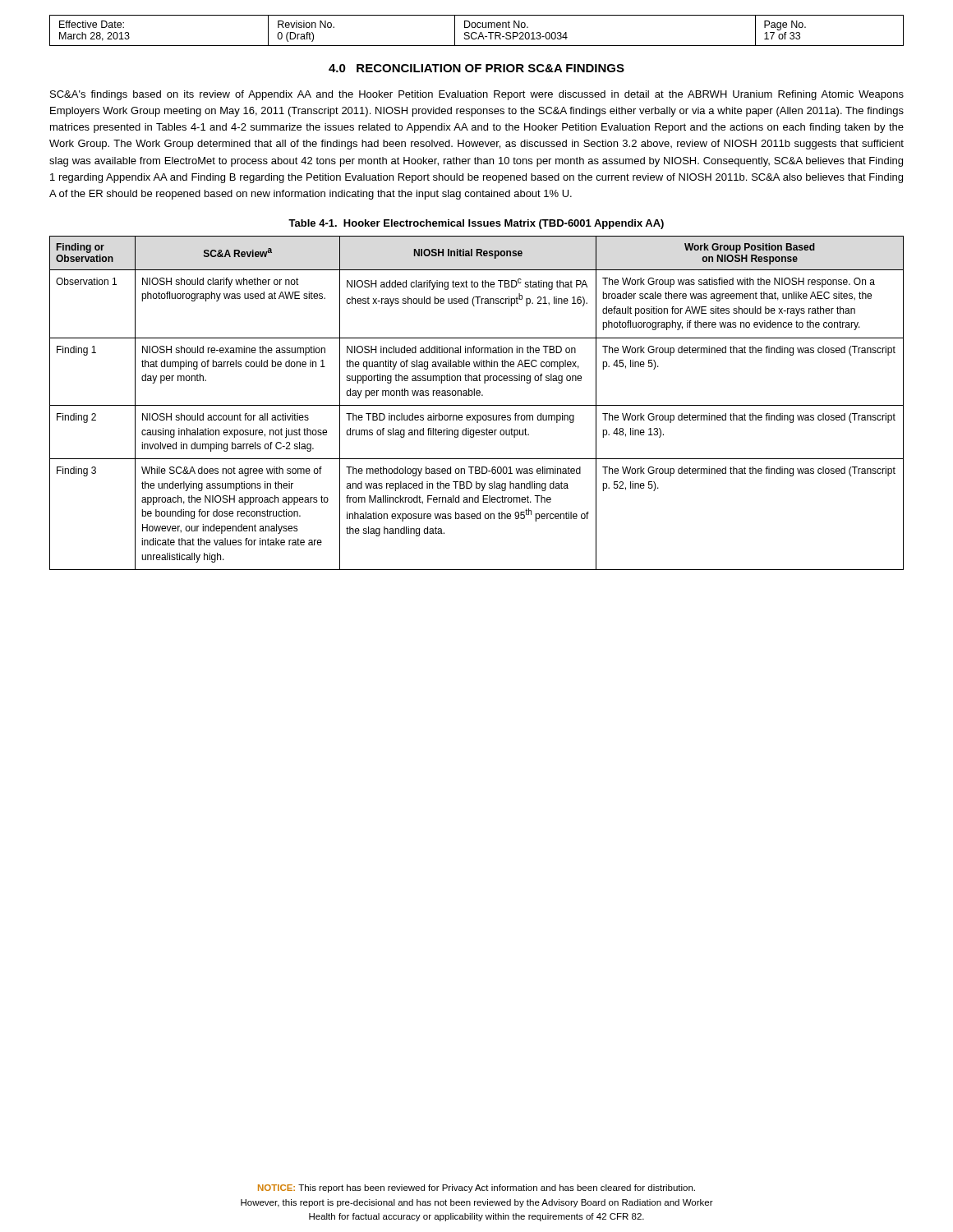Find the caption on this page that starts "Table 4-1. Hooker Electrochemical Issues Matrix"

pyautogui.click(x=476, y=223)
